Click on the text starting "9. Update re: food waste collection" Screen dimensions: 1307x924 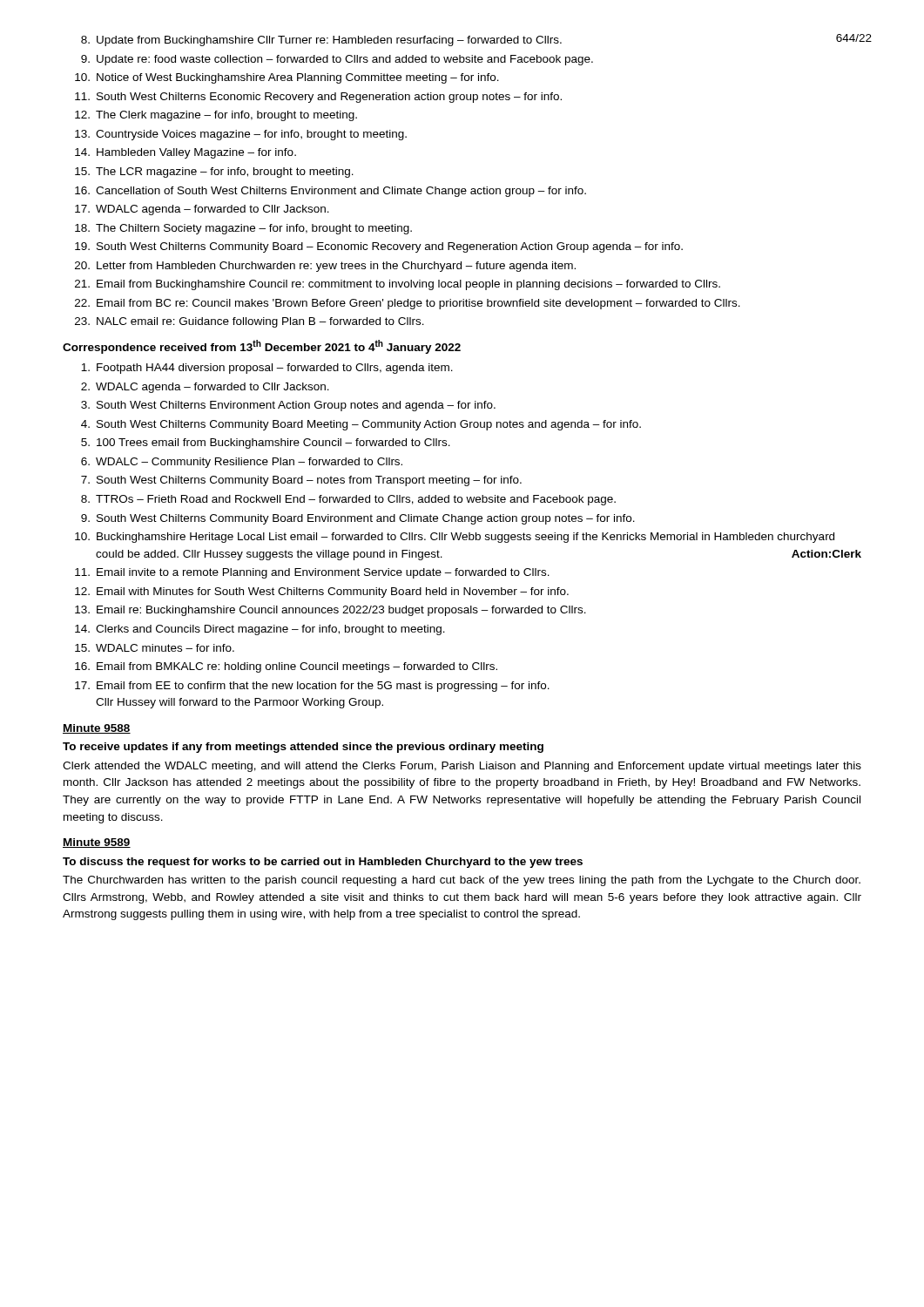coord(462,59)
